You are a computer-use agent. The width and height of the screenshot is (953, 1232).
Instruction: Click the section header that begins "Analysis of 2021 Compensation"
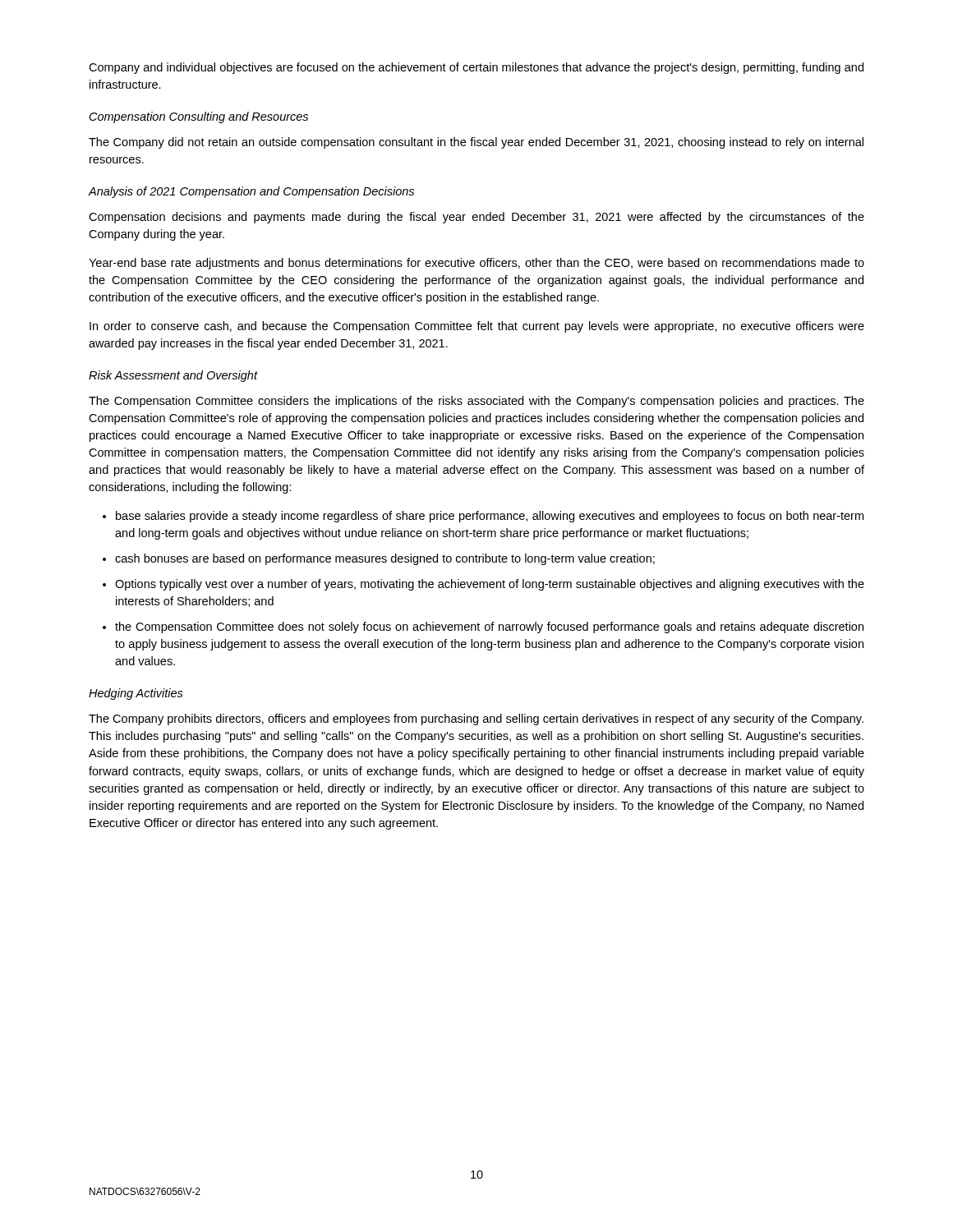click(252, 191)
